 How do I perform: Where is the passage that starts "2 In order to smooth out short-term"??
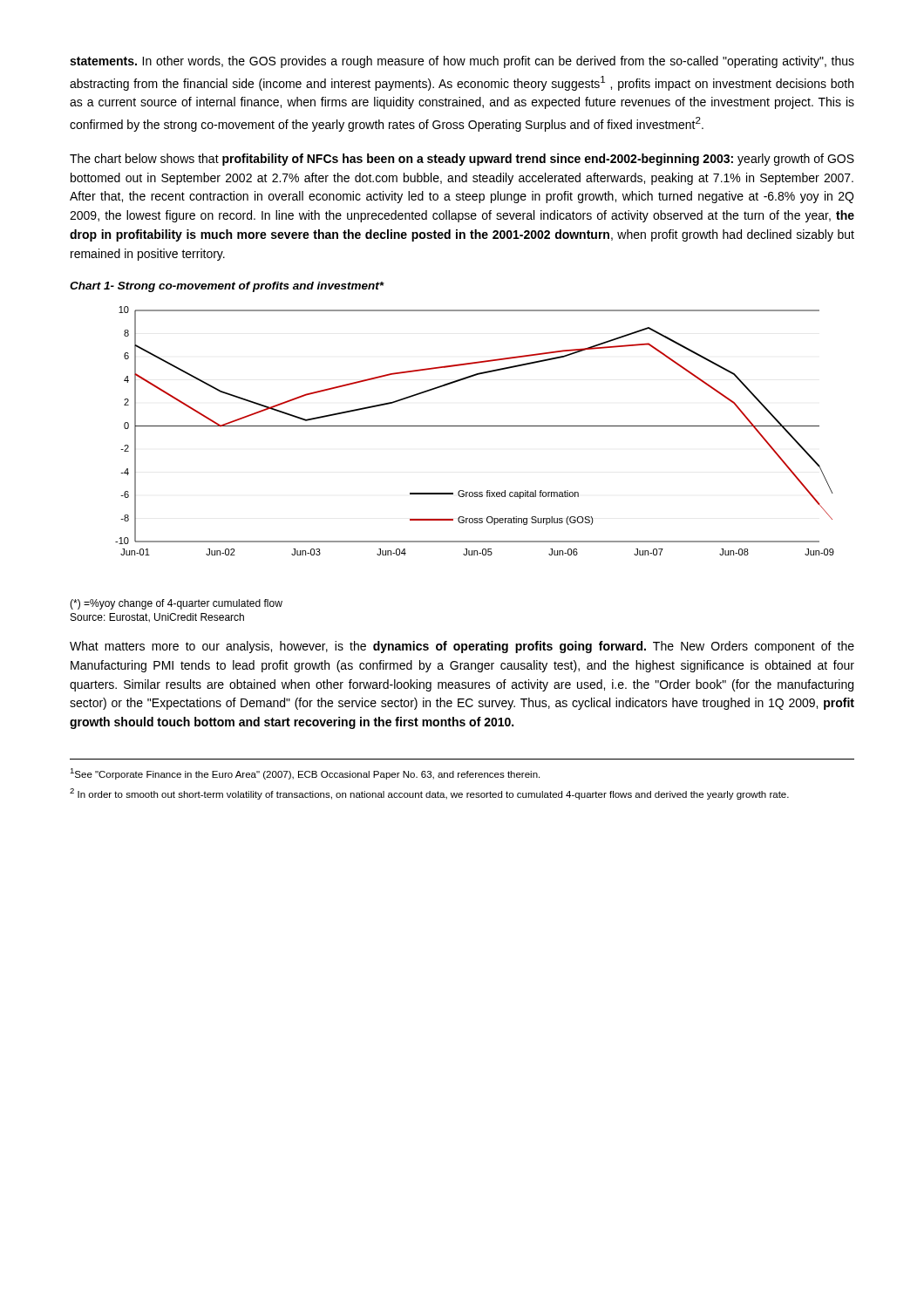[x=430, y=793]
